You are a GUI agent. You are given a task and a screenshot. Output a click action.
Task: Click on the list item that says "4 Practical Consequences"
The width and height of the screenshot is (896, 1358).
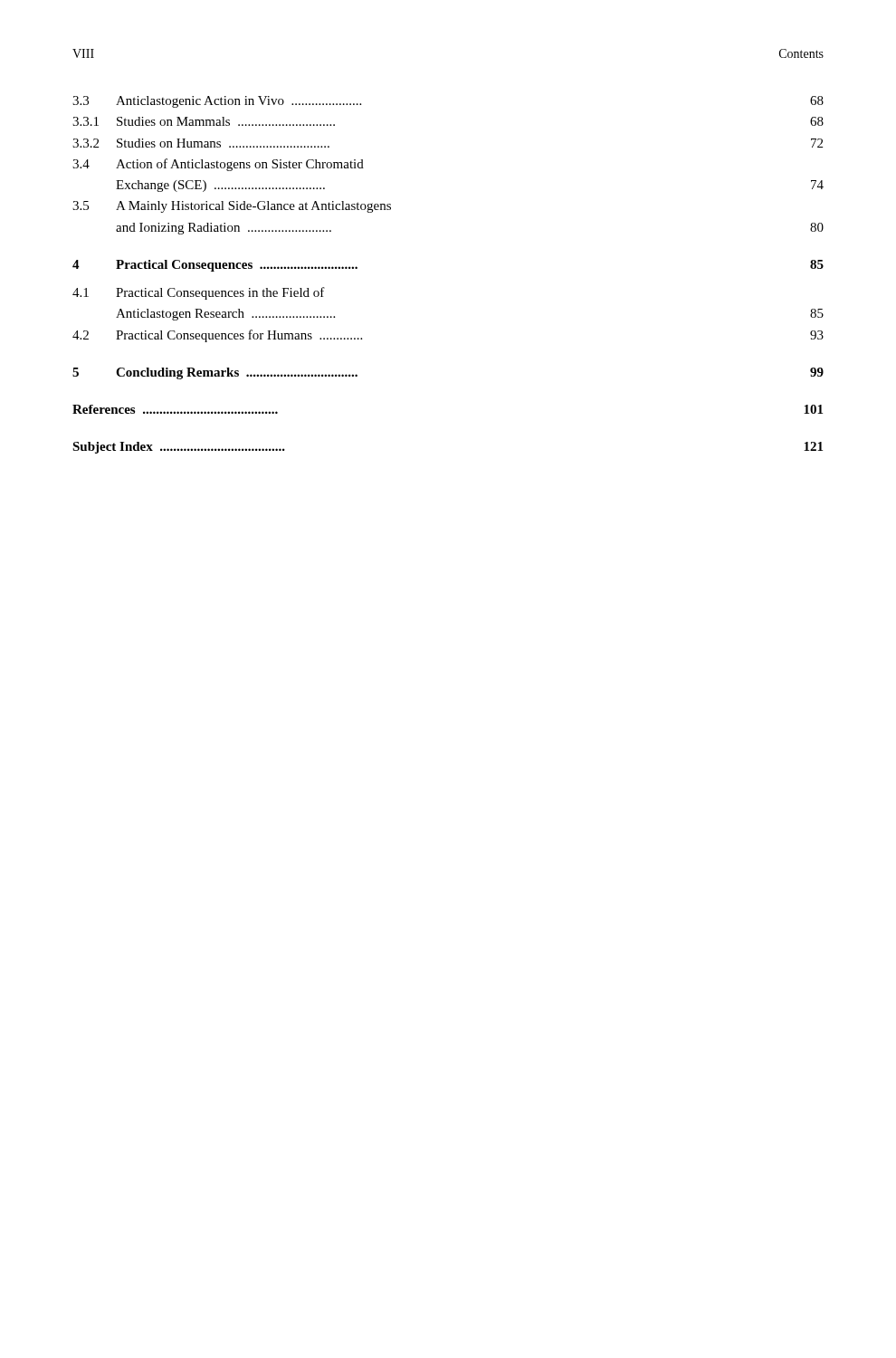(x=244, y=266)
